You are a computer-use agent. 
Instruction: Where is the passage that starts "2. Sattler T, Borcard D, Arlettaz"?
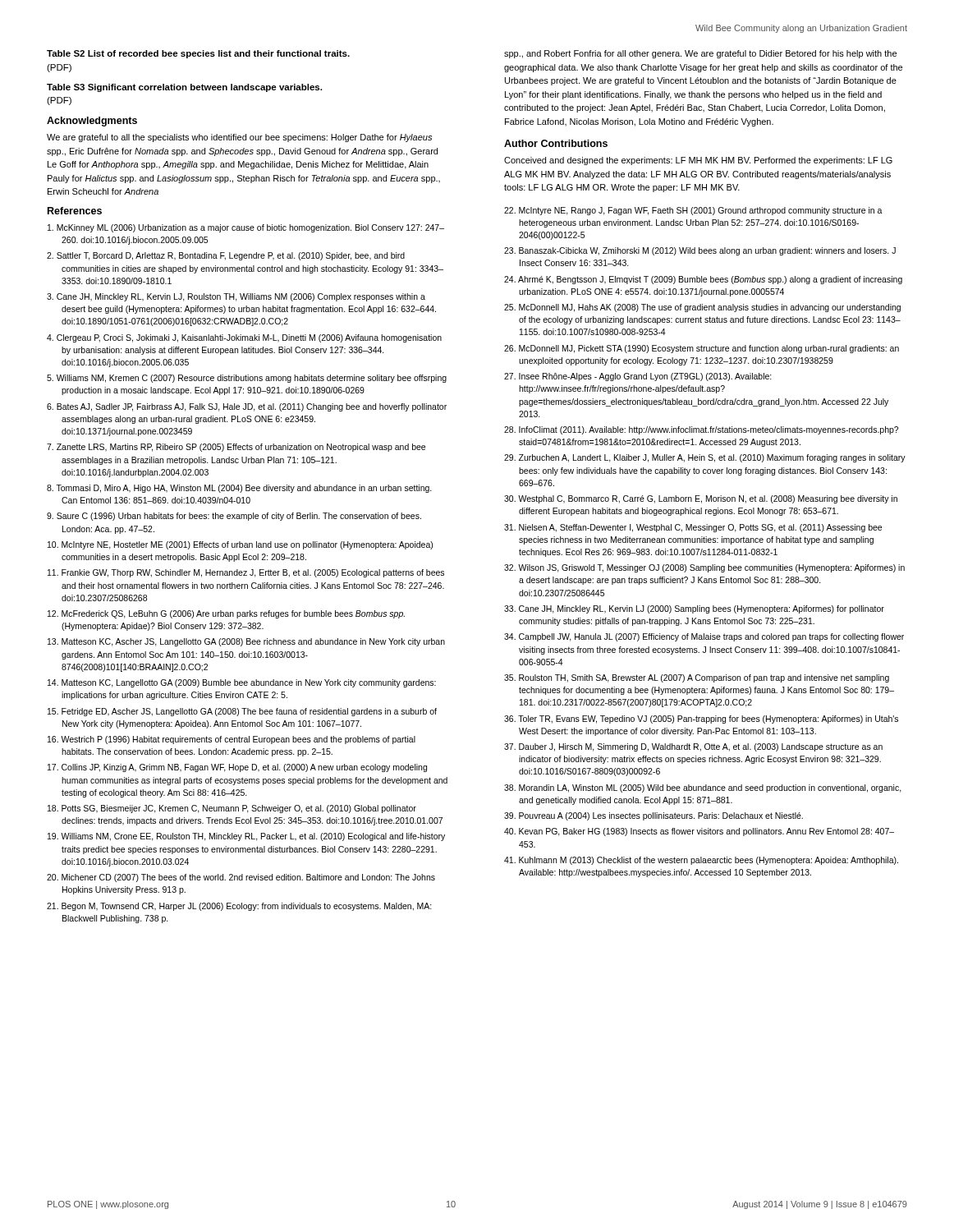(245, 268)
